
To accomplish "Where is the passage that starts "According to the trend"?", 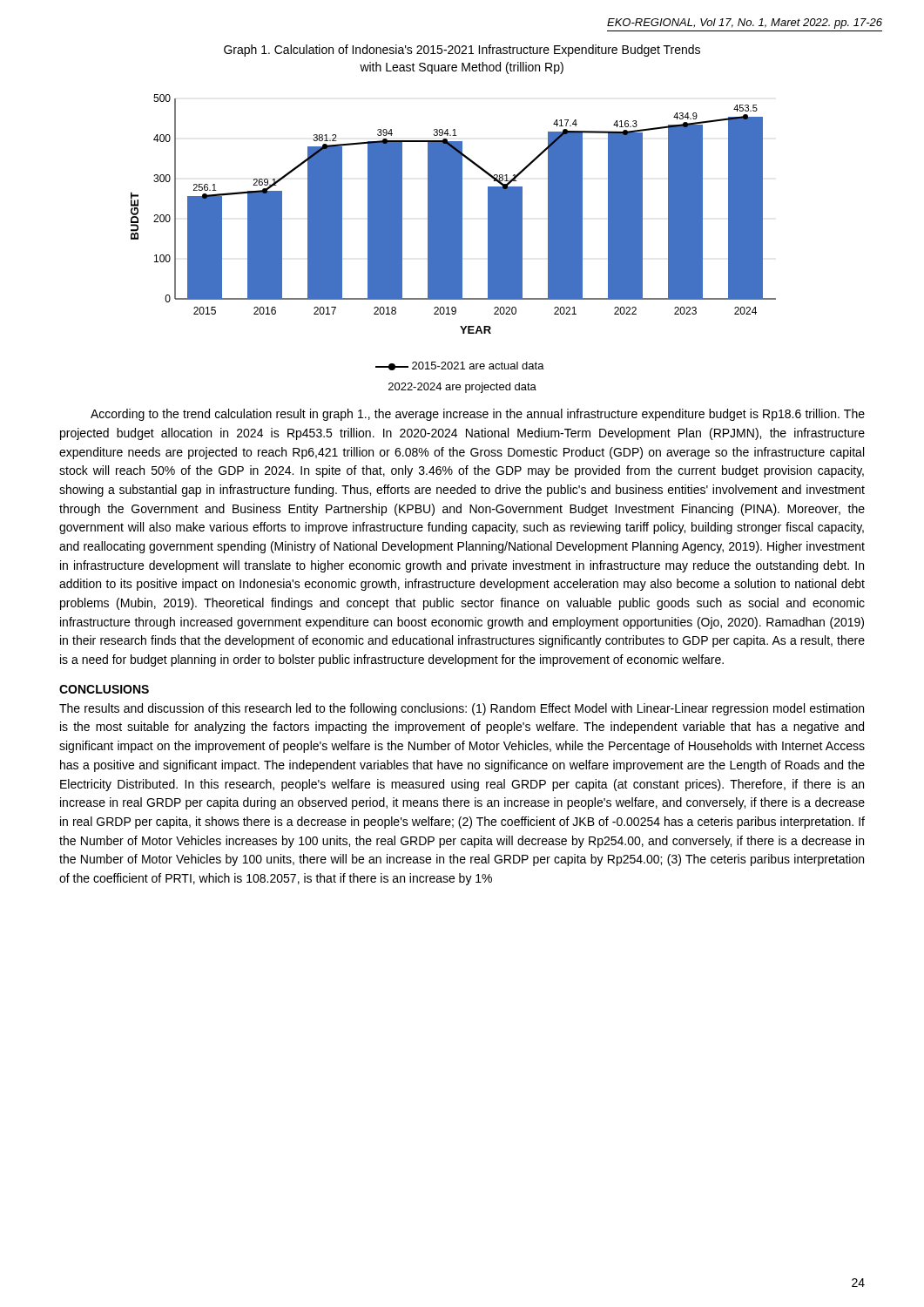I will tap(462, 537).
